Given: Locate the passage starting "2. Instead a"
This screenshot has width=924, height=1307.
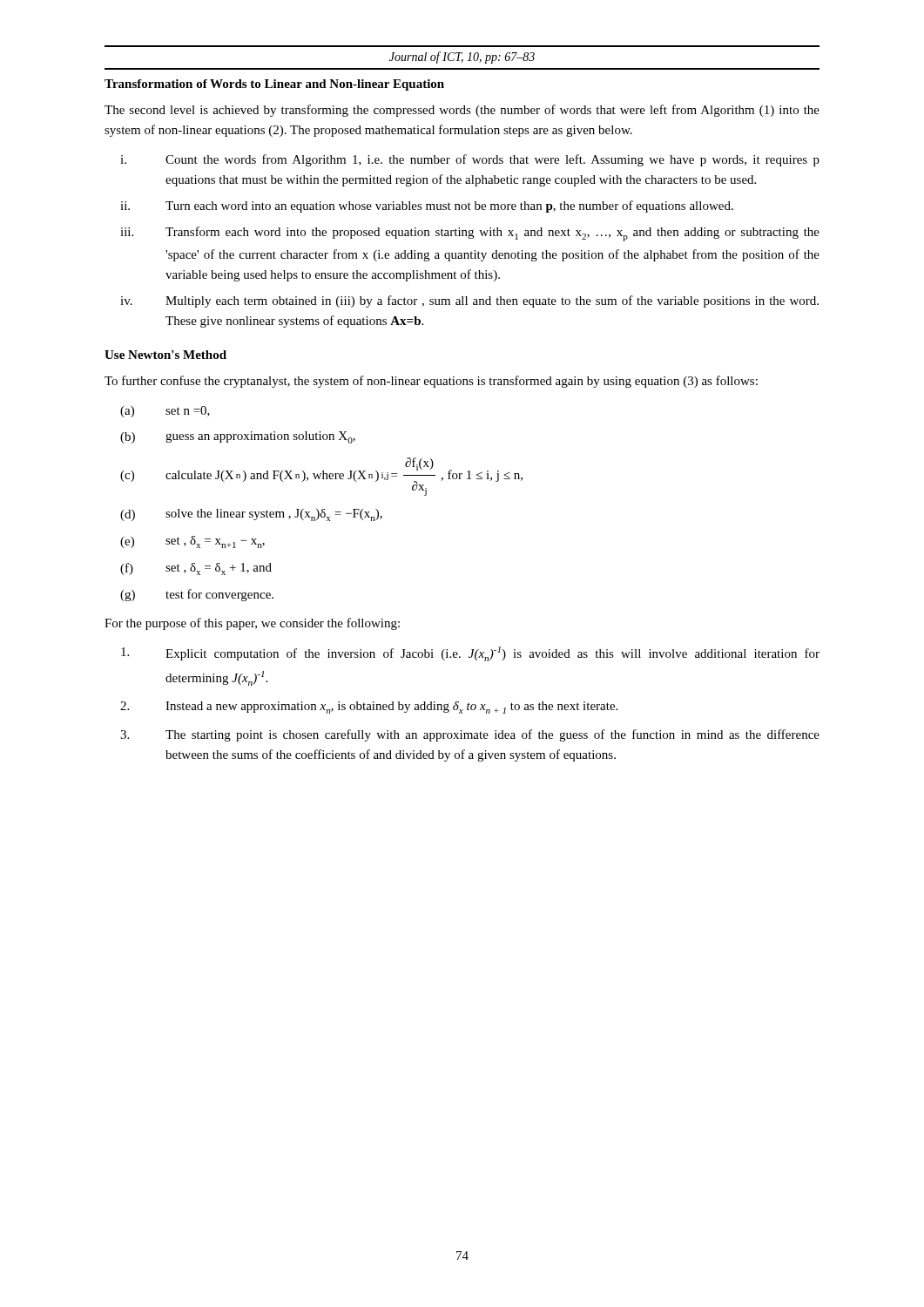Looking at the screenshot, I should (462, 707).
